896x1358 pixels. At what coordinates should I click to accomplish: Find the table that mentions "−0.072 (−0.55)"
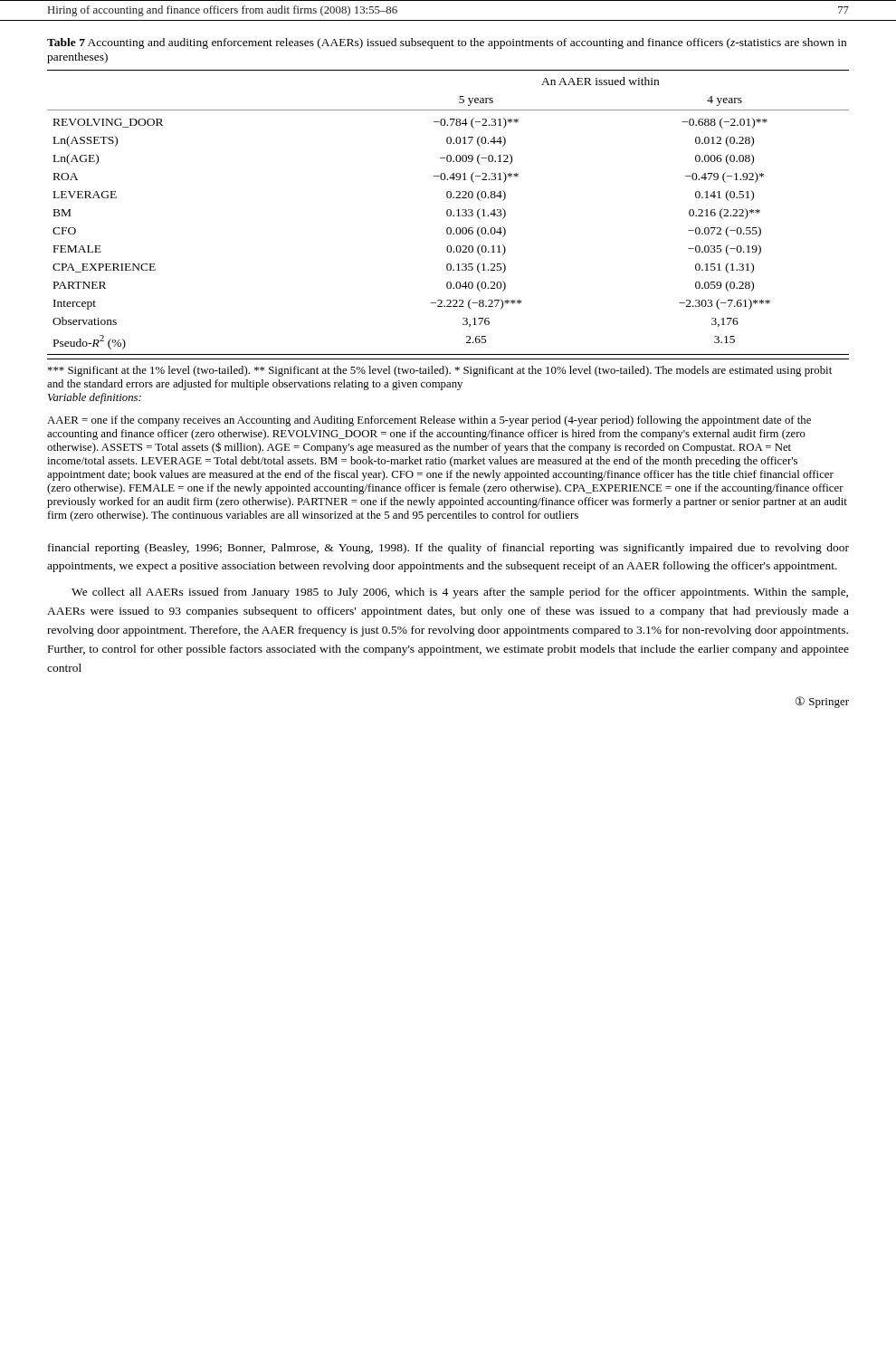pos(448,212)
